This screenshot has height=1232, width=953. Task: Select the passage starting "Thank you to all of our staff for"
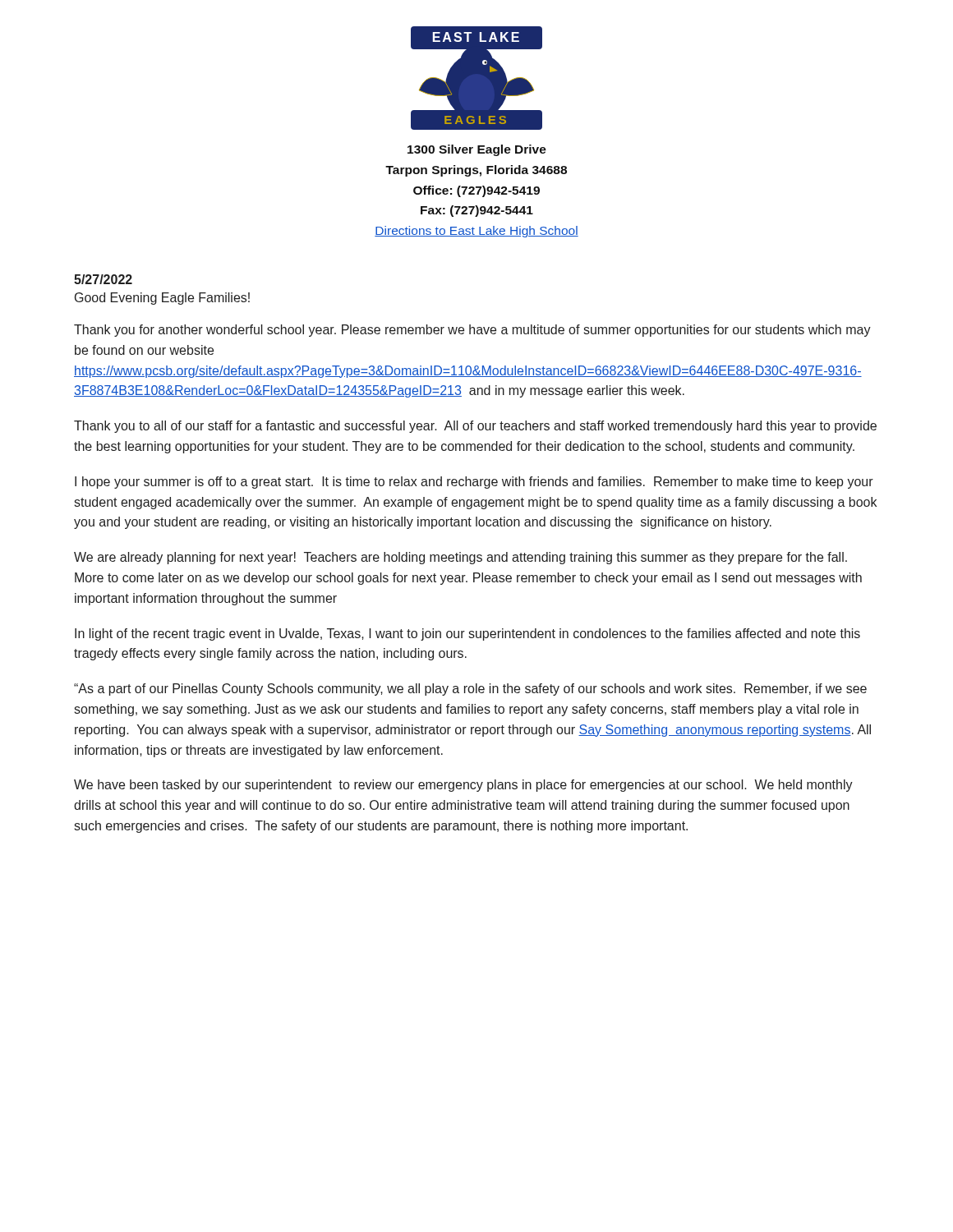point(476,436)
